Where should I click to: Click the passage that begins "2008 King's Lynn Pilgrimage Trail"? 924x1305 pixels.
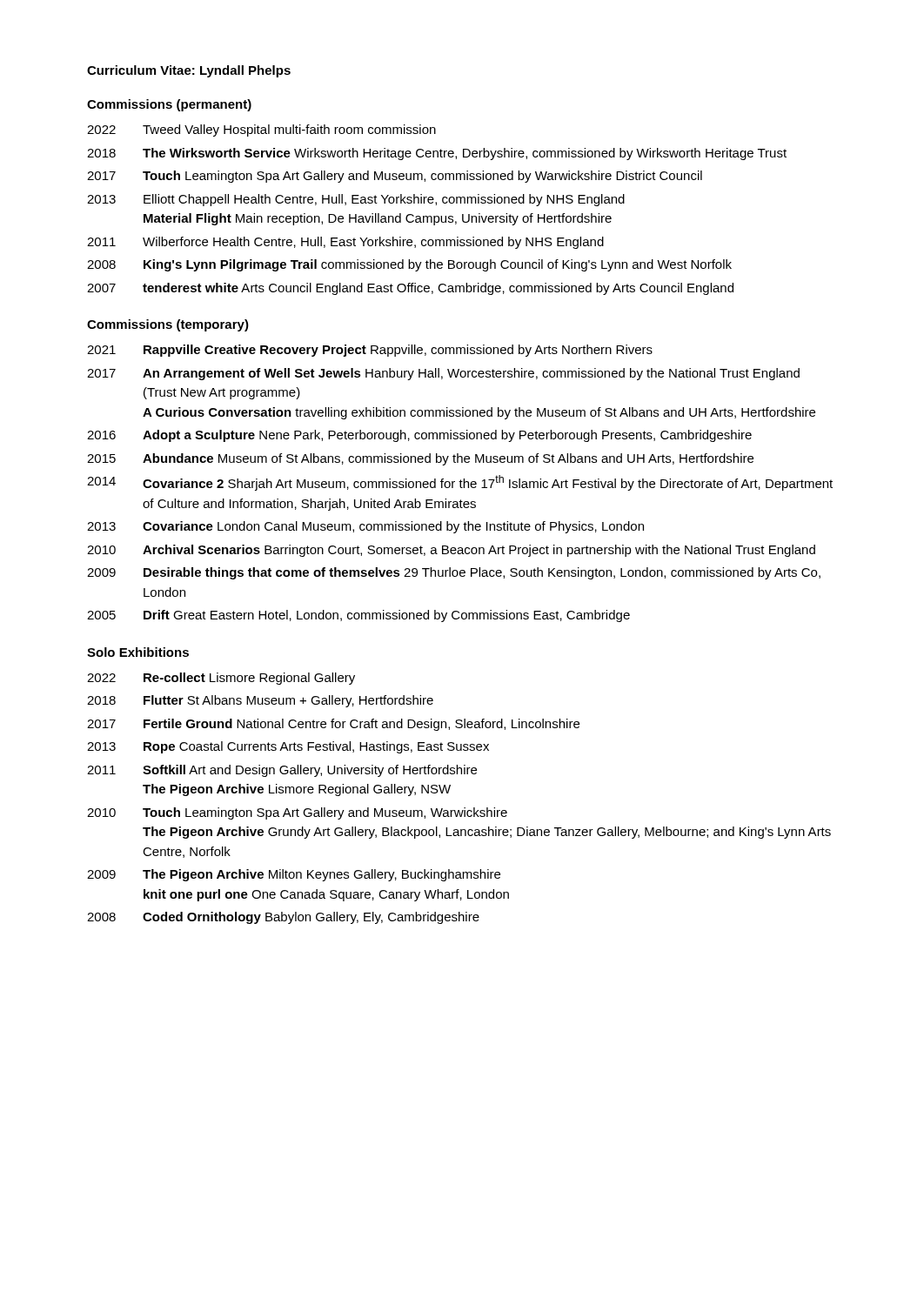pyautogui.click(x=462, y=265)
